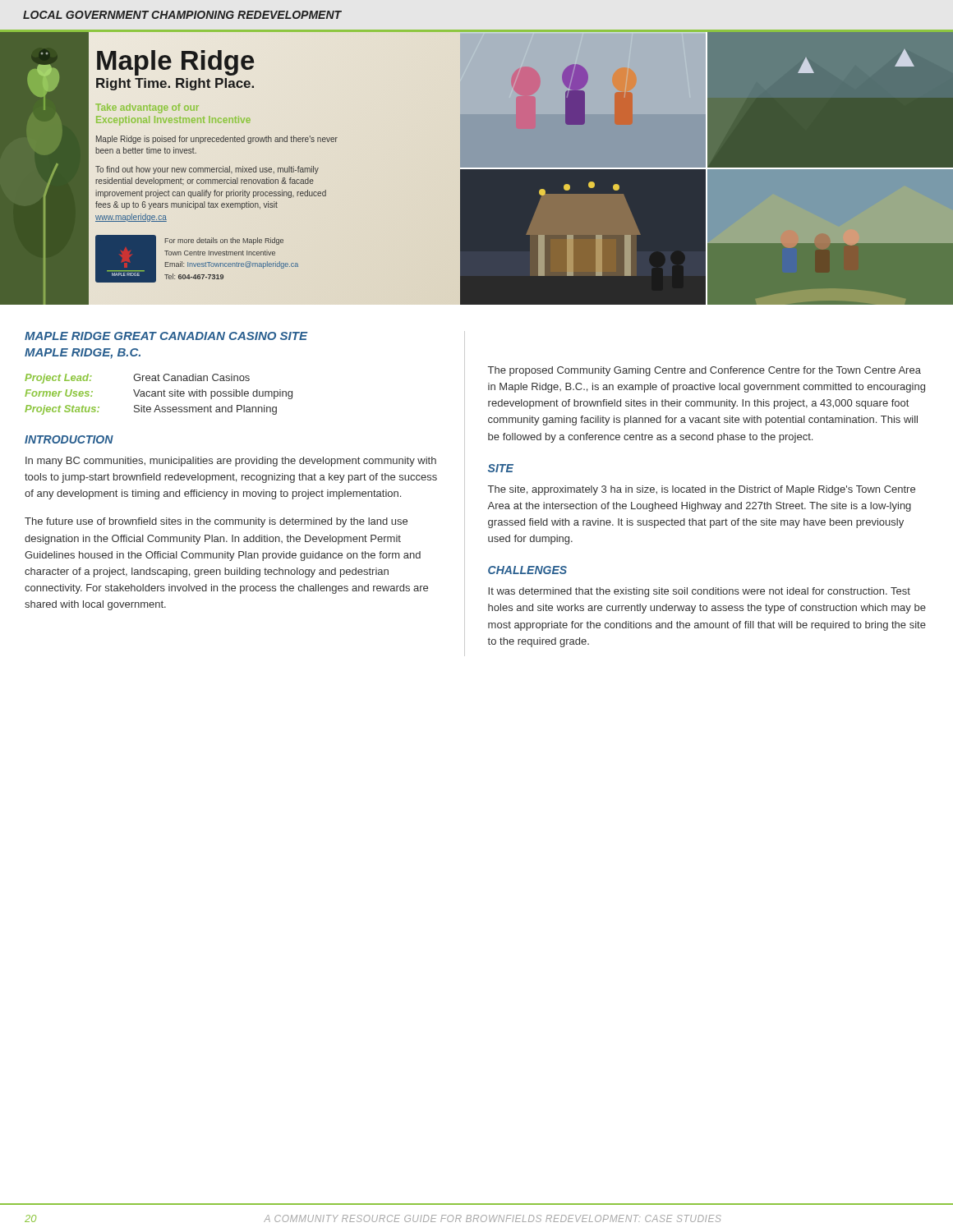
Task: Click on the text block that says "It was determined"
Action: pyautogui.click(x=707, y=616)
